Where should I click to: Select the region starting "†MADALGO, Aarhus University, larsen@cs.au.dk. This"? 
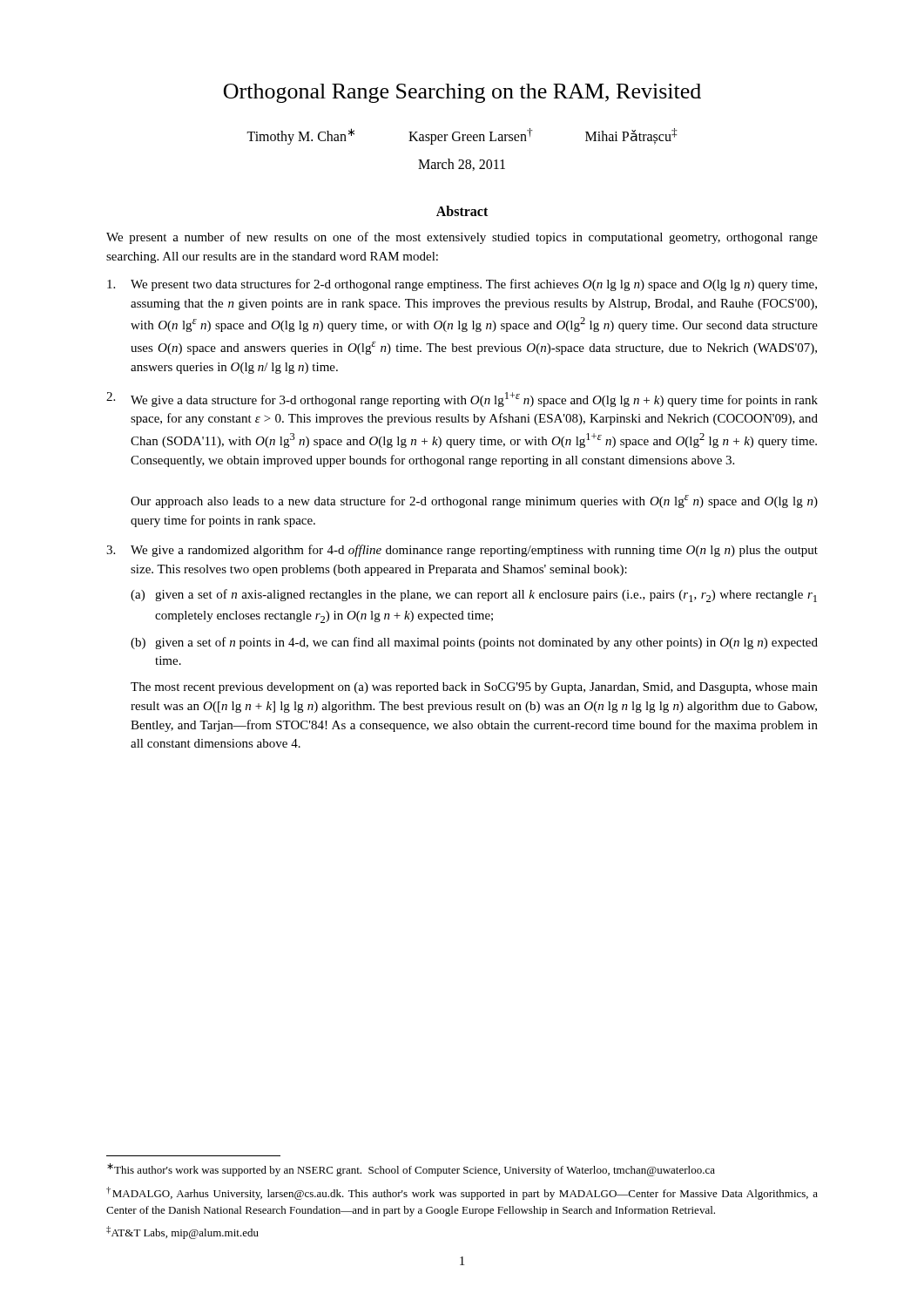pos(462,1200)
